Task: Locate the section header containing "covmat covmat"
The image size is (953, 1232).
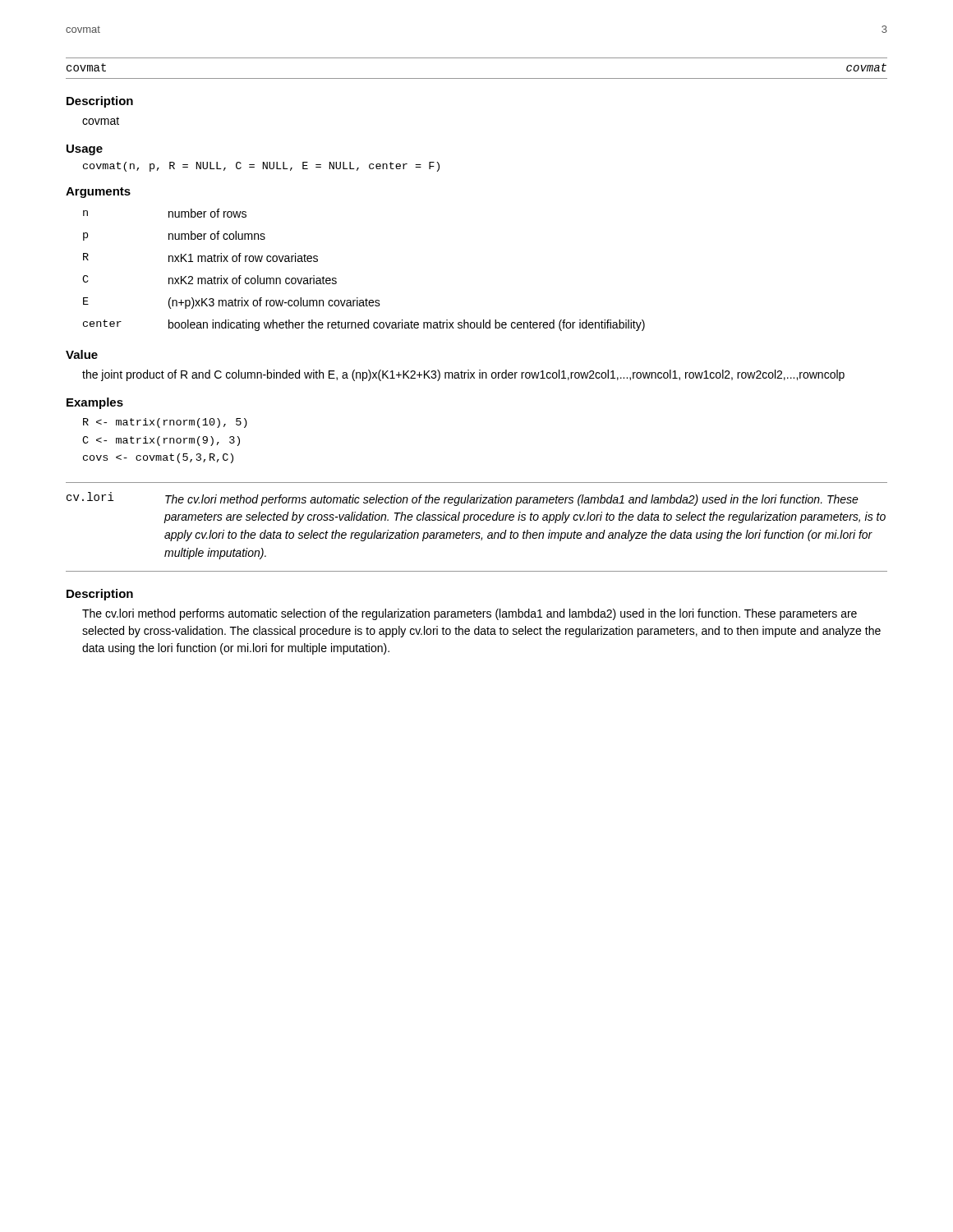Action: pos(476,68)
